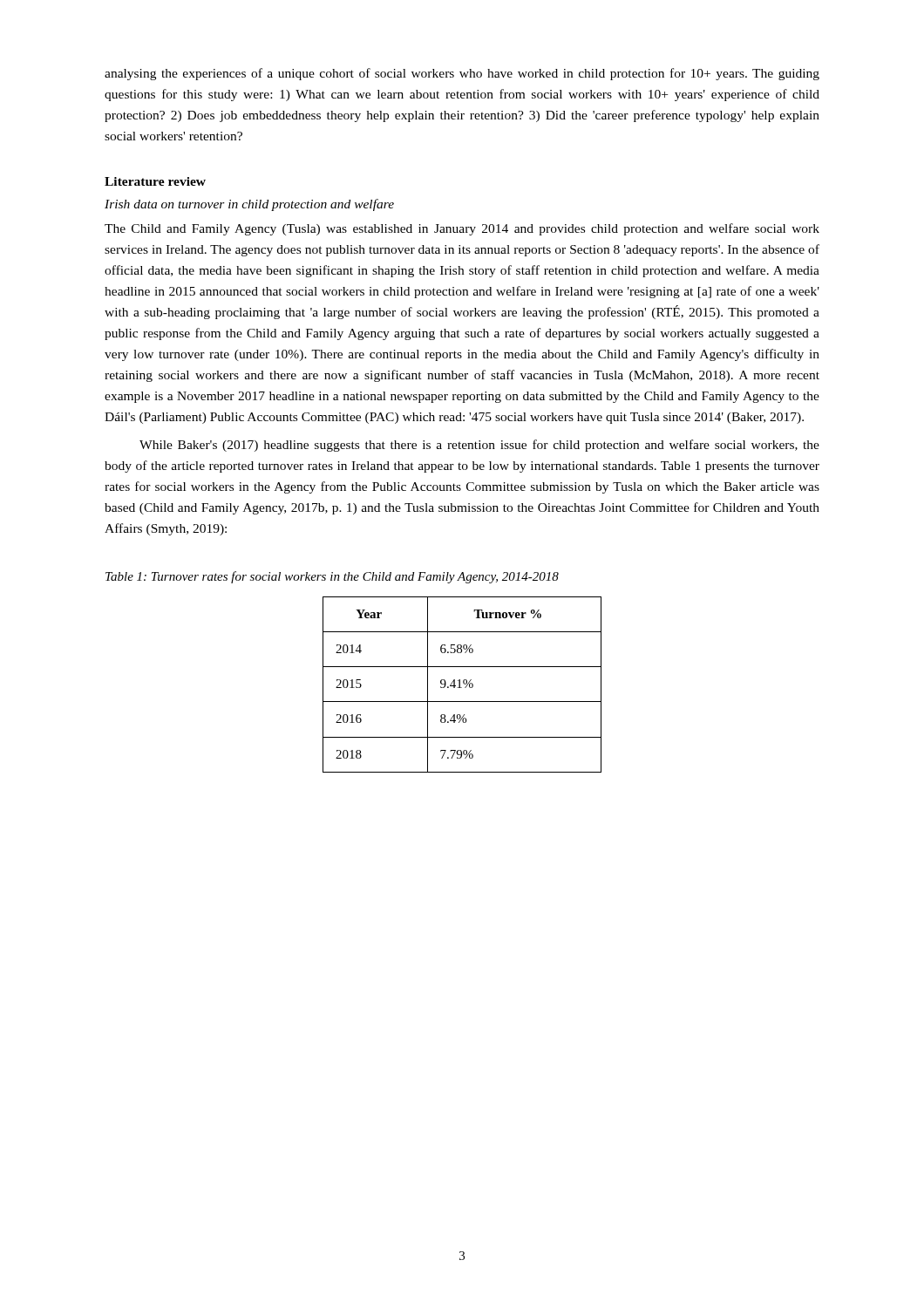Find the block starting "The Child and"
Image resolution: width=924 pixels, height=1308 pixels.
[462, 322]
